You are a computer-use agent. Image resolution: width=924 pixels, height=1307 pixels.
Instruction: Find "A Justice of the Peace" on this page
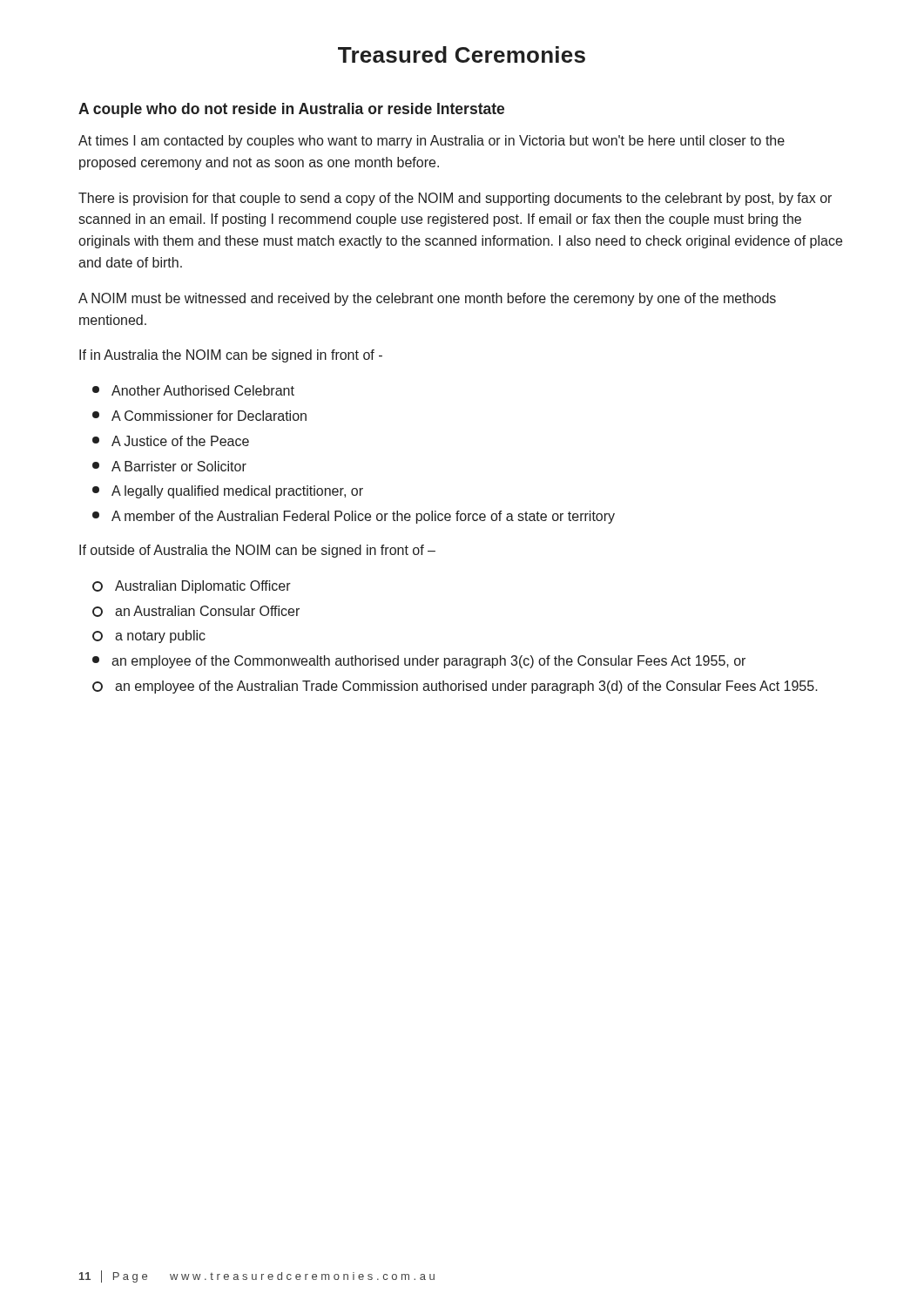[x=171, y=442]
